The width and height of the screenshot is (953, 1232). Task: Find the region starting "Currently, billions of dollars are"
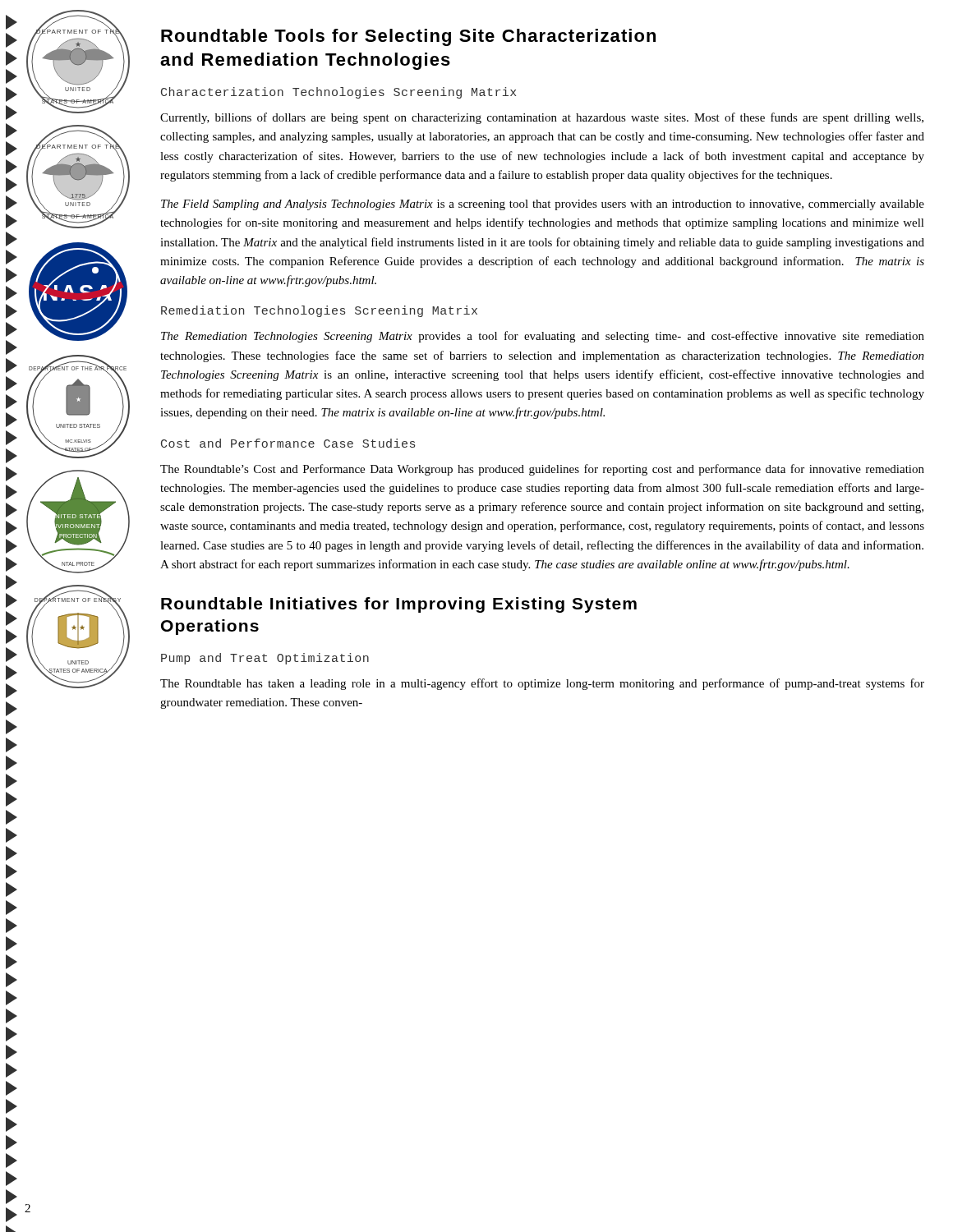click(x=542, y=146)
